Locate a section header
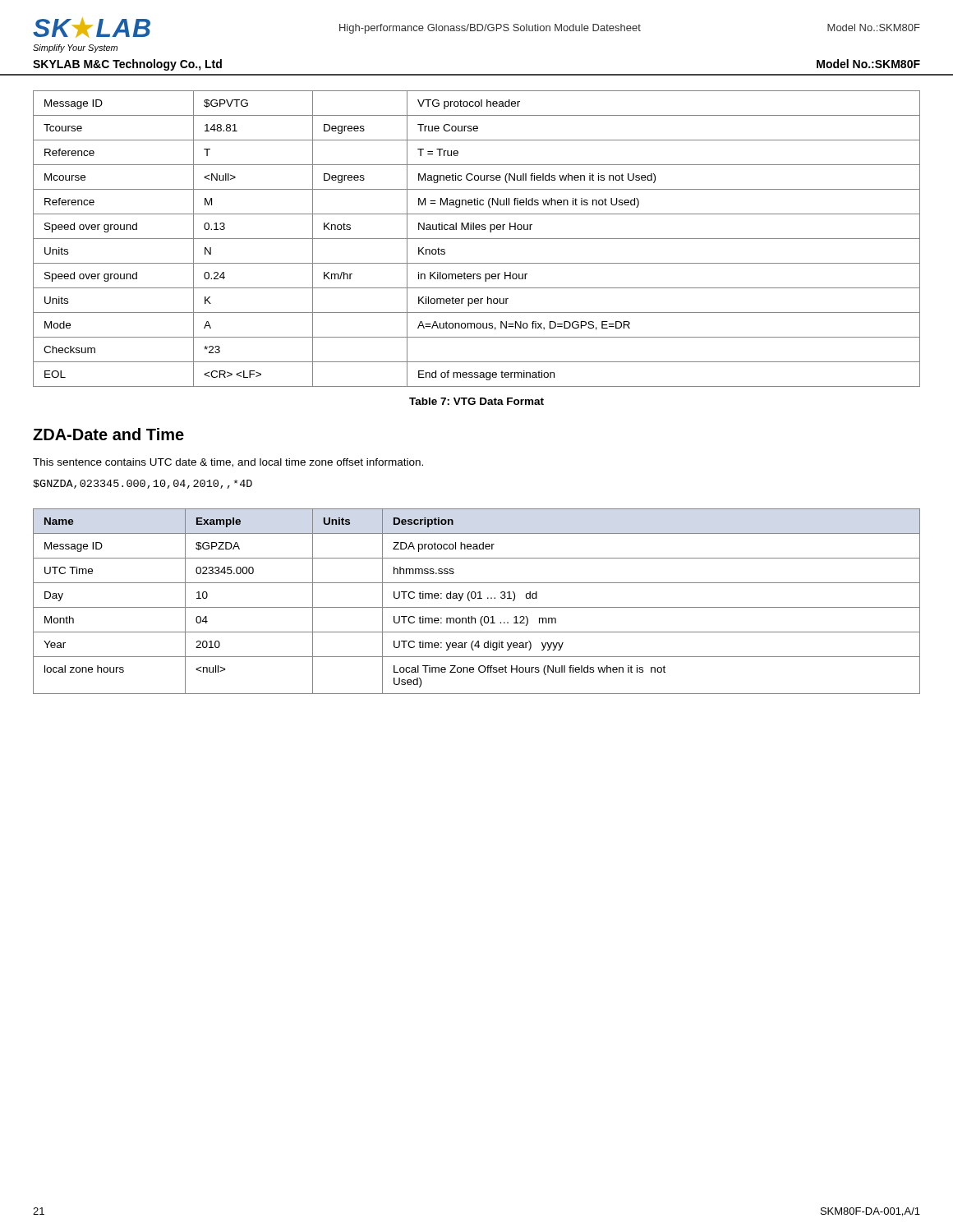953x1232 pixels. coord(108,434)
